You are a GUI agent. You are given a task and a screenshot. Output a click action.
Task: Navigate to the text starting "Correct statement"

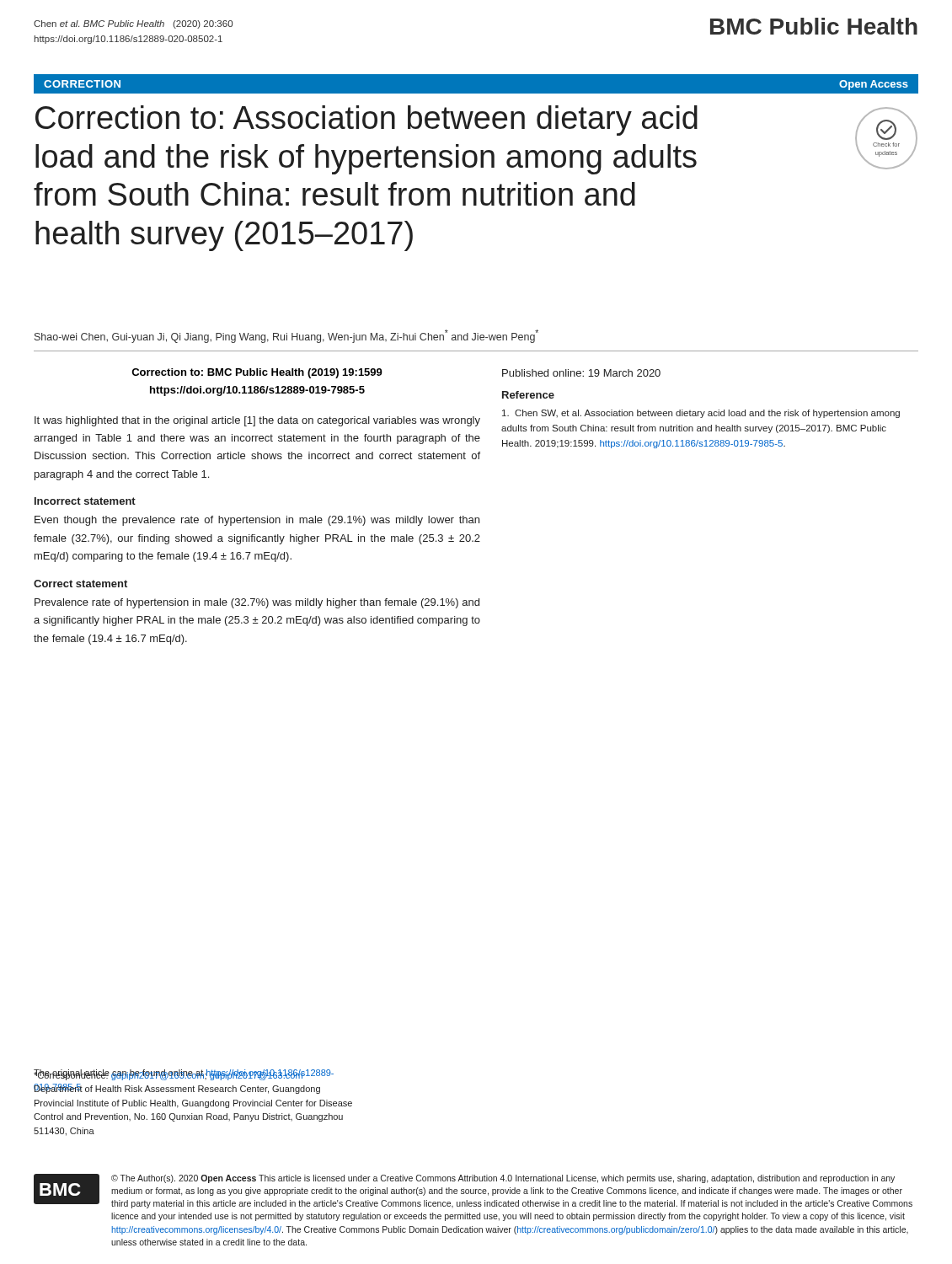[81, 583]
